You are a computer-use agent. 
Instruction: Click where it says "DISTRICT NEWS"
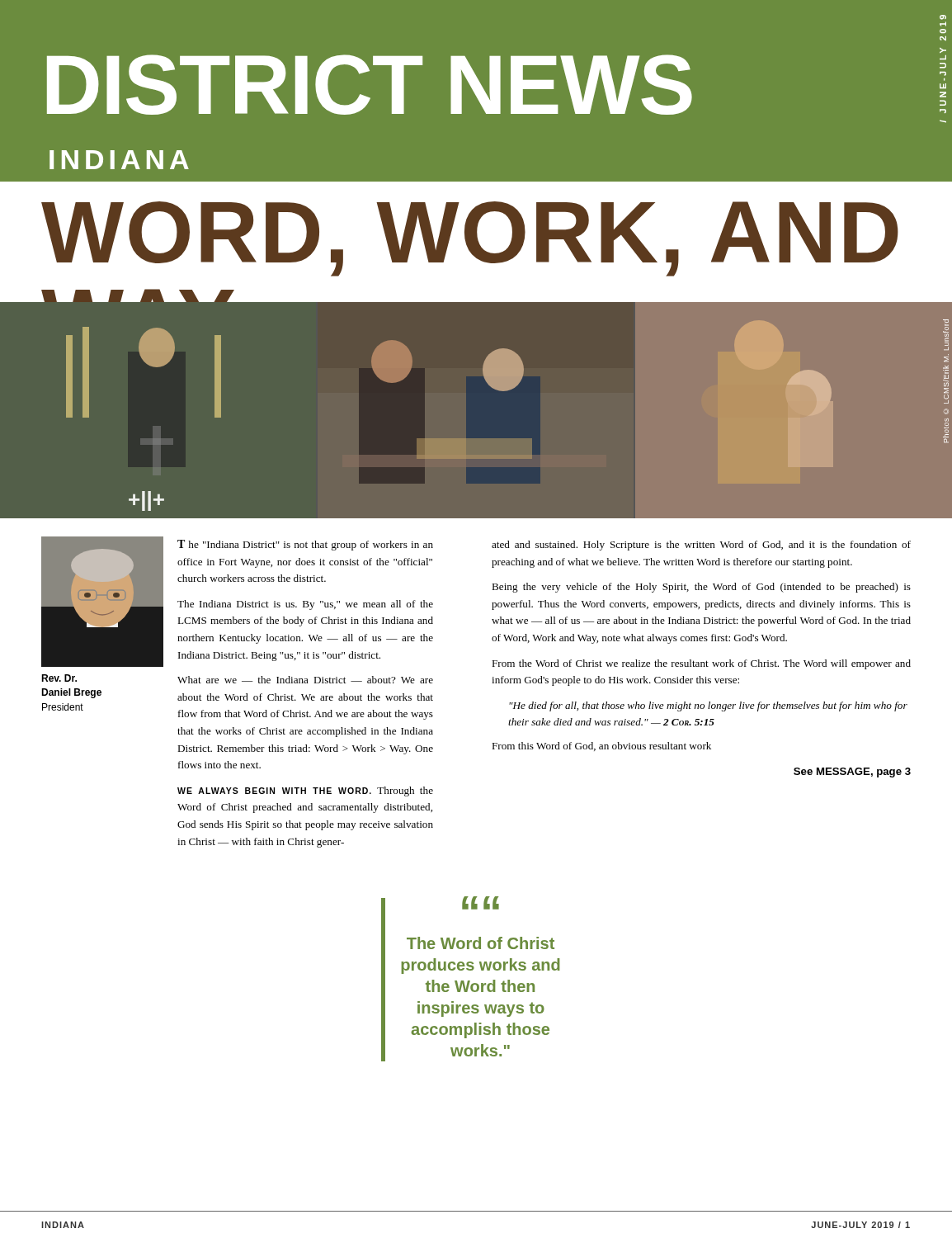pyautogui.click(x=368, y=85)
